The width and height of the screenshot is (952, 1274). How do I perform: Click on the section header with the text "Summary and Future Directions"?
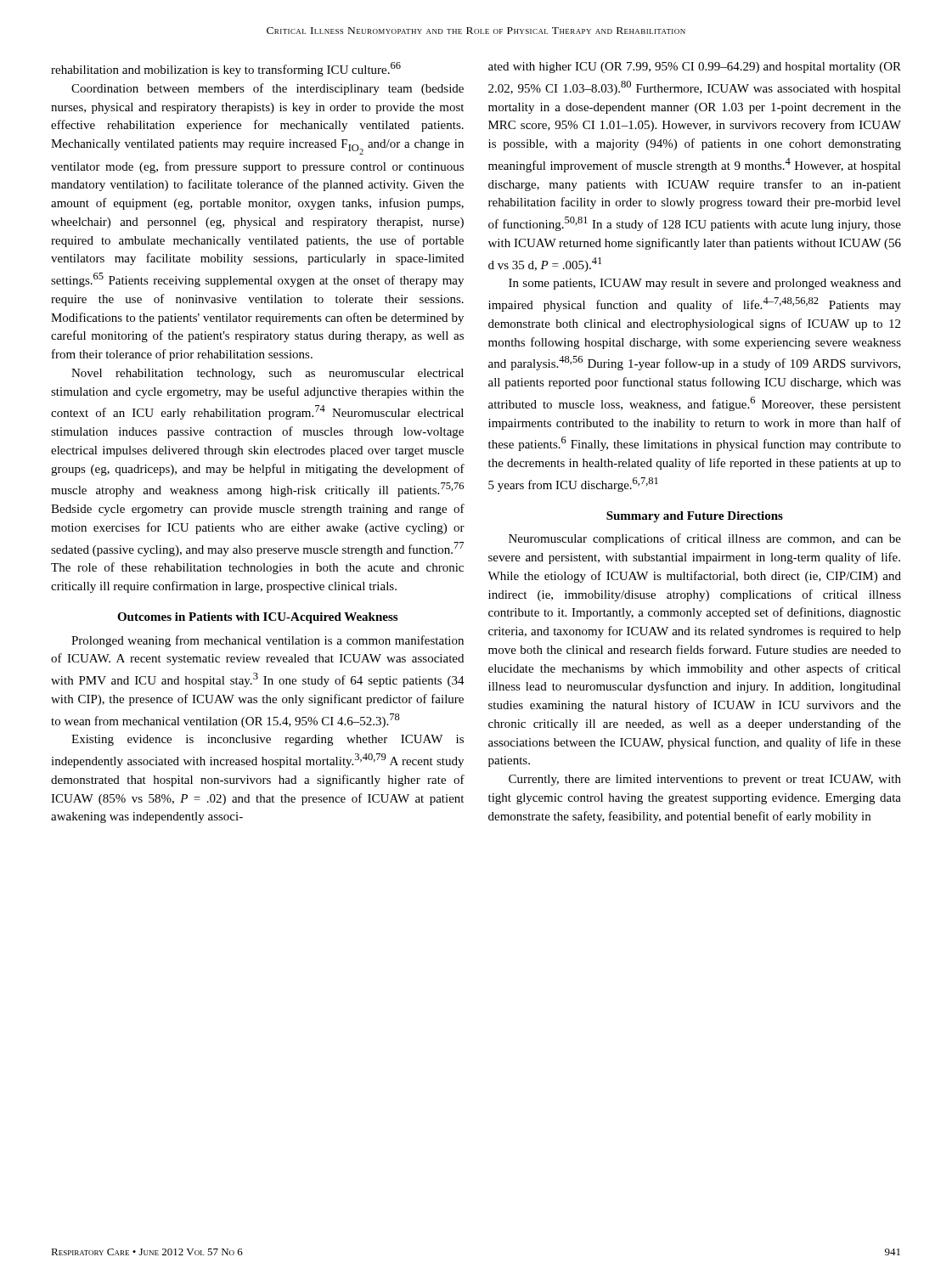[x=694, y=515]
